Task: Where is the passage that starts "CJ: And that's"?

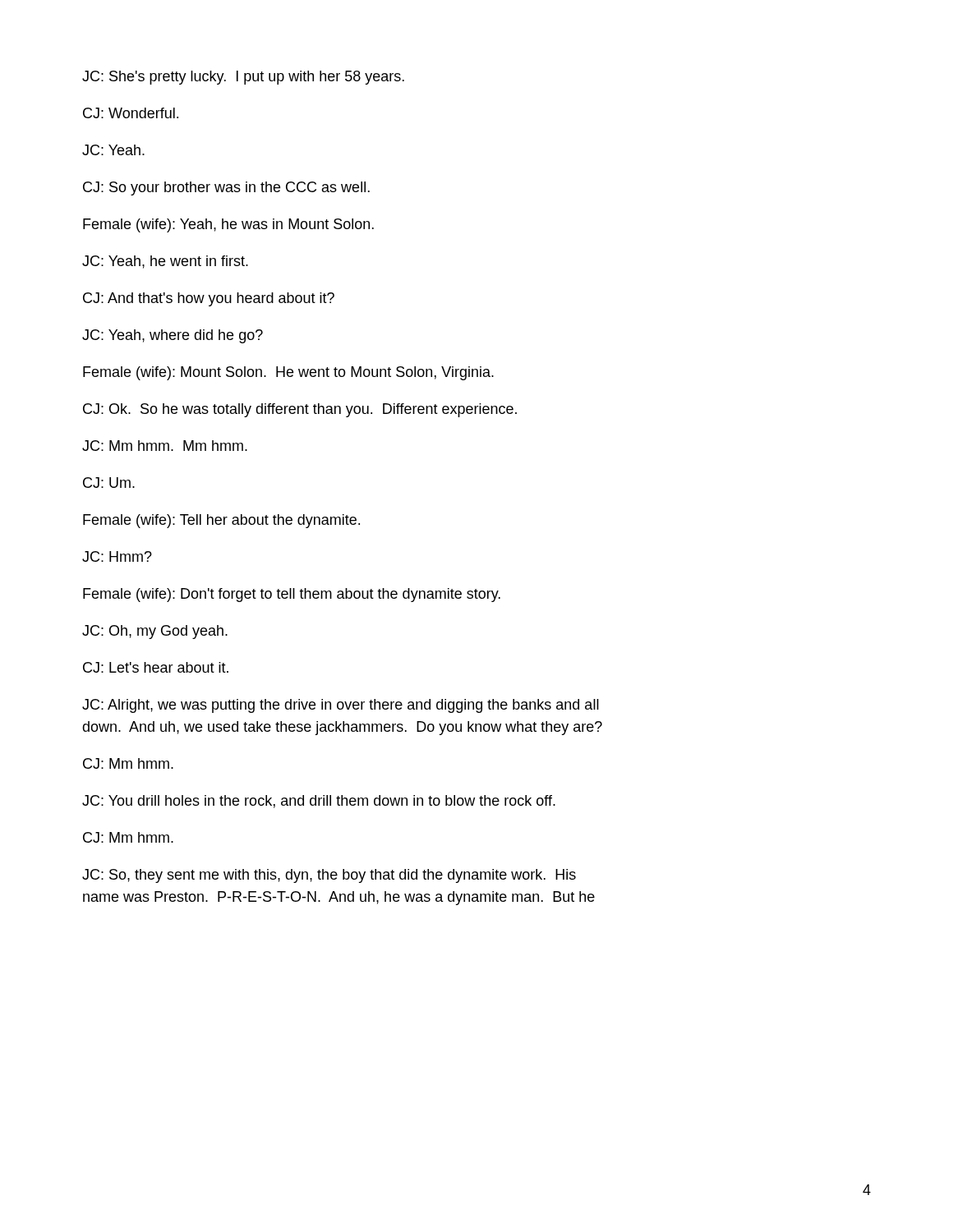Action: click(x=209, y=298)
